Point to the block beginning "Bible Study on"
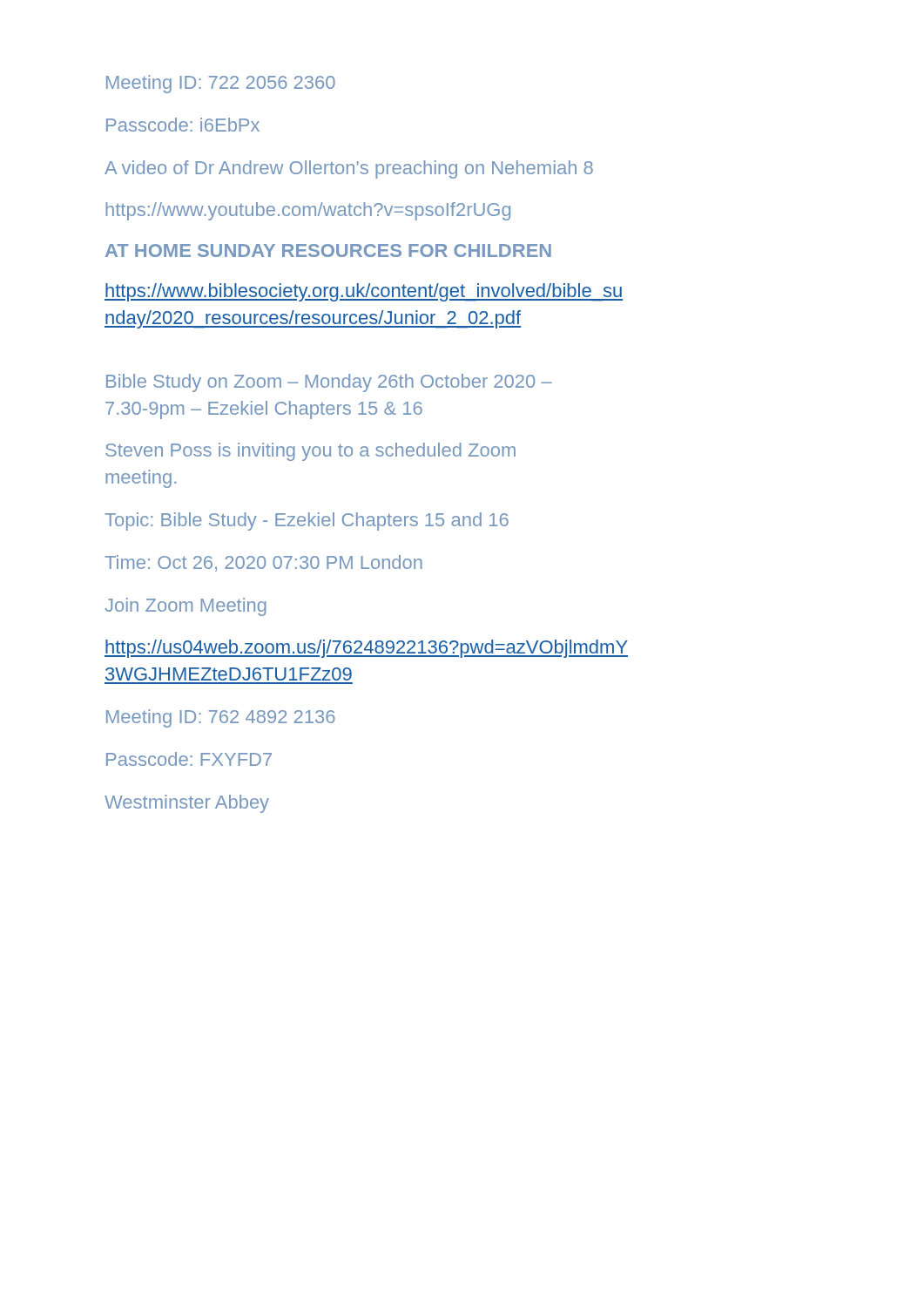 click(328, 394)
